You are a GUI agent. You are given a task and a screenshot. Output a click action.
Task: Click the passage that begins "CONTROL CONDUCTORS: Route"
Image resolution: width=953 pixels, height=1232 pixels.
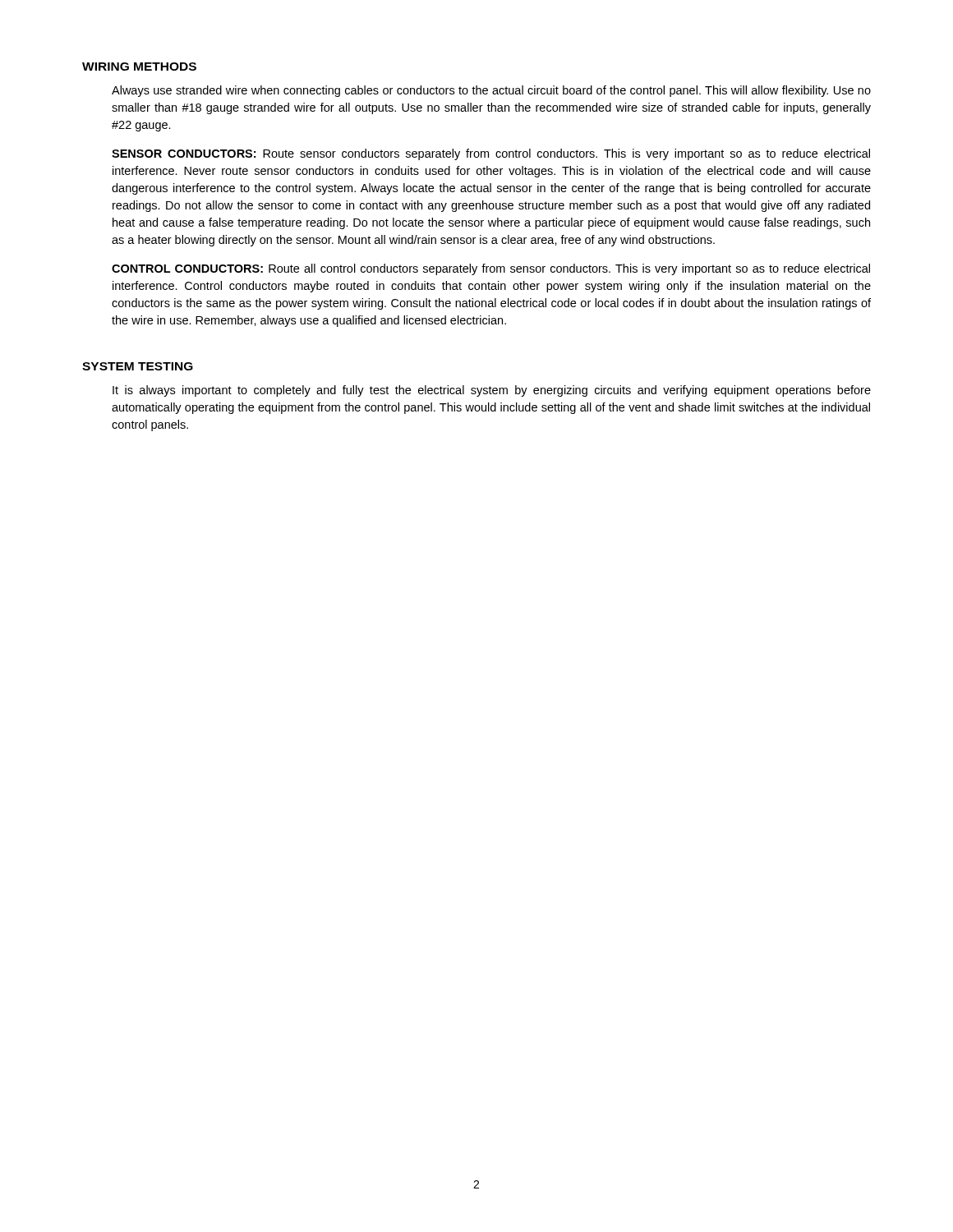pos(491,295)
